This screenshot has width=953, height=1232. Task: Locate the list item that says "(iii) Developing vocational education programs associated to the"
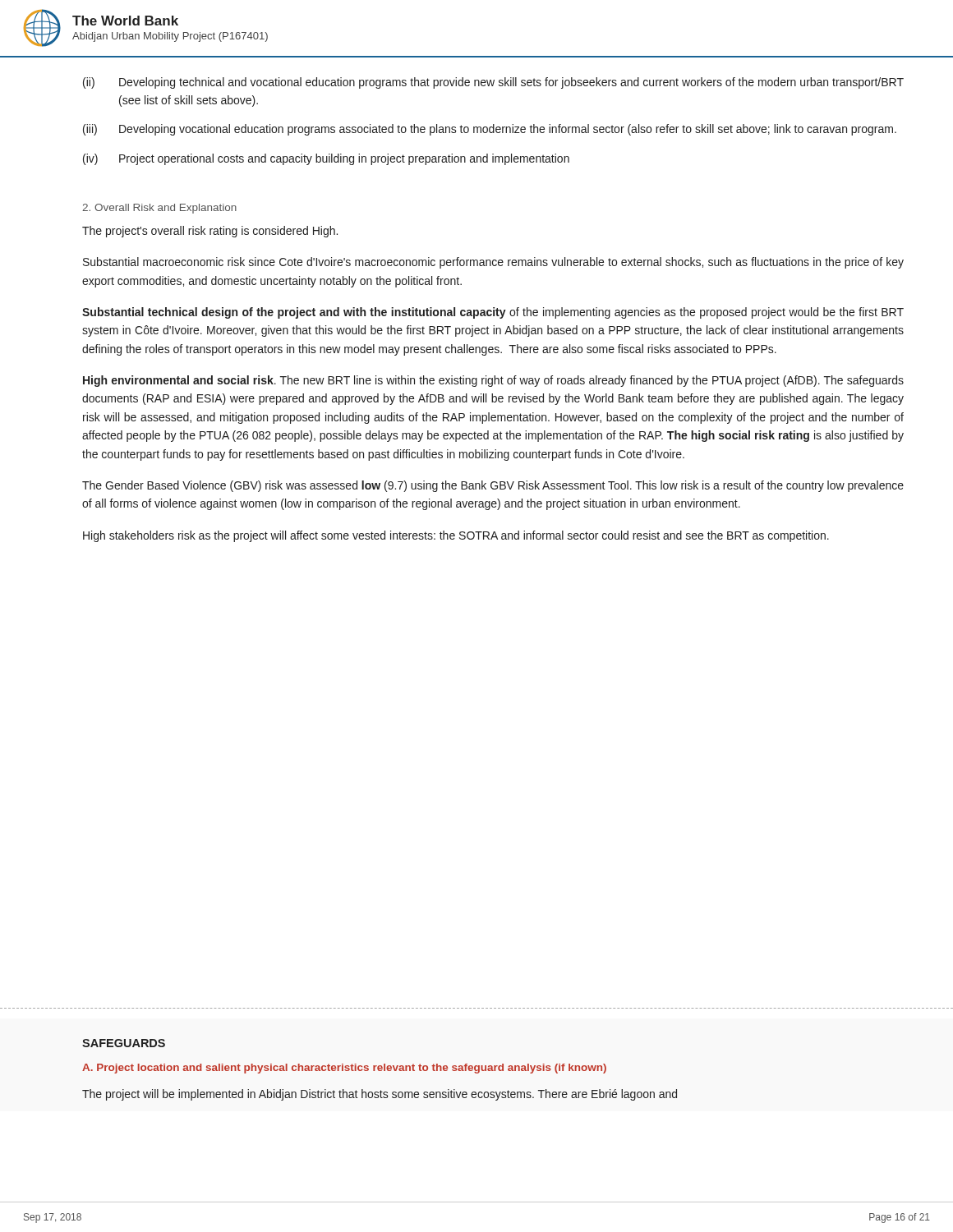pyautogui.click(x=493, y=130)
